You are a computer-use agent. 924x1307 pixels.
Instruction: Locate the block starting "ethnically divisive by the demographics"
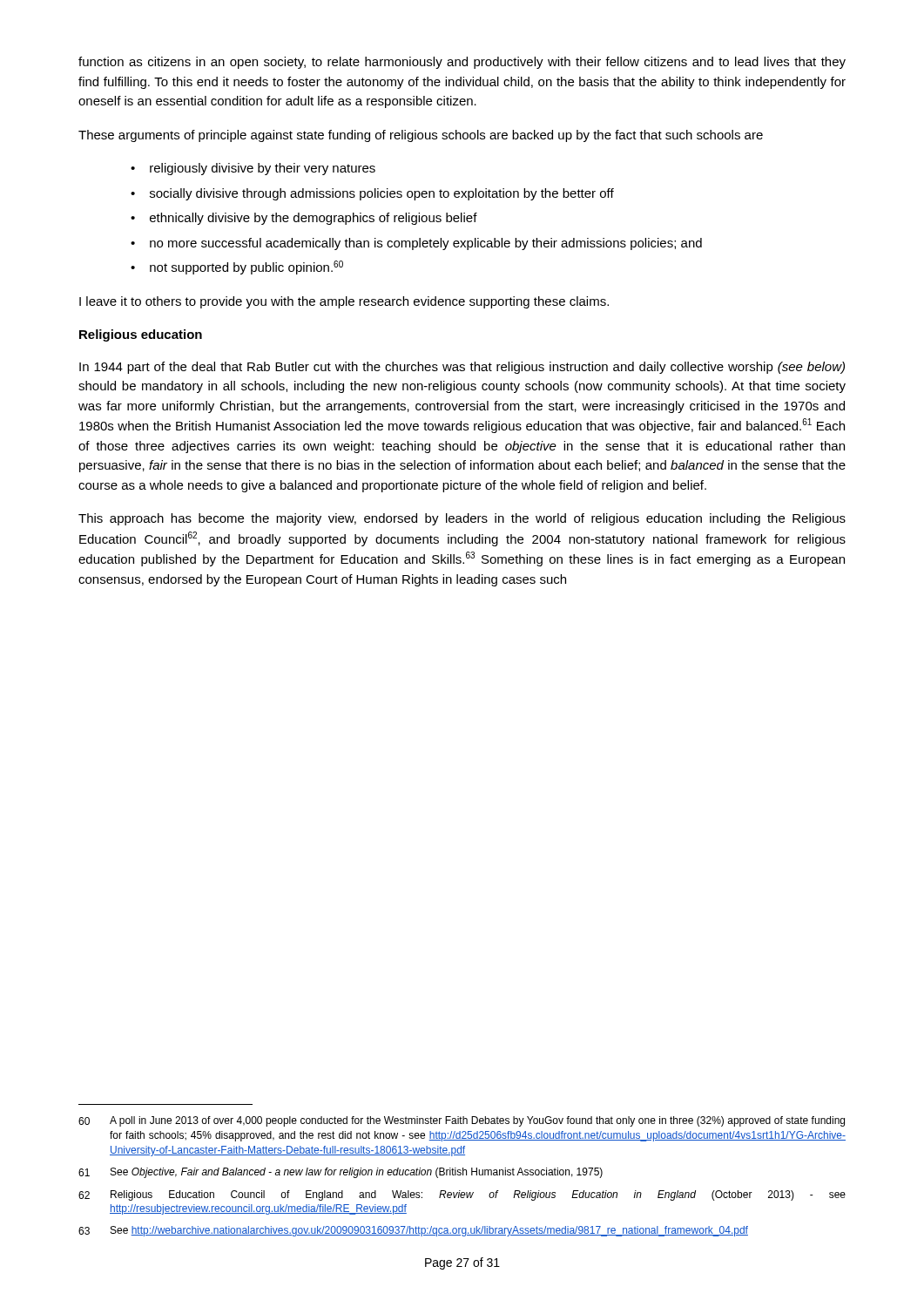313,217
